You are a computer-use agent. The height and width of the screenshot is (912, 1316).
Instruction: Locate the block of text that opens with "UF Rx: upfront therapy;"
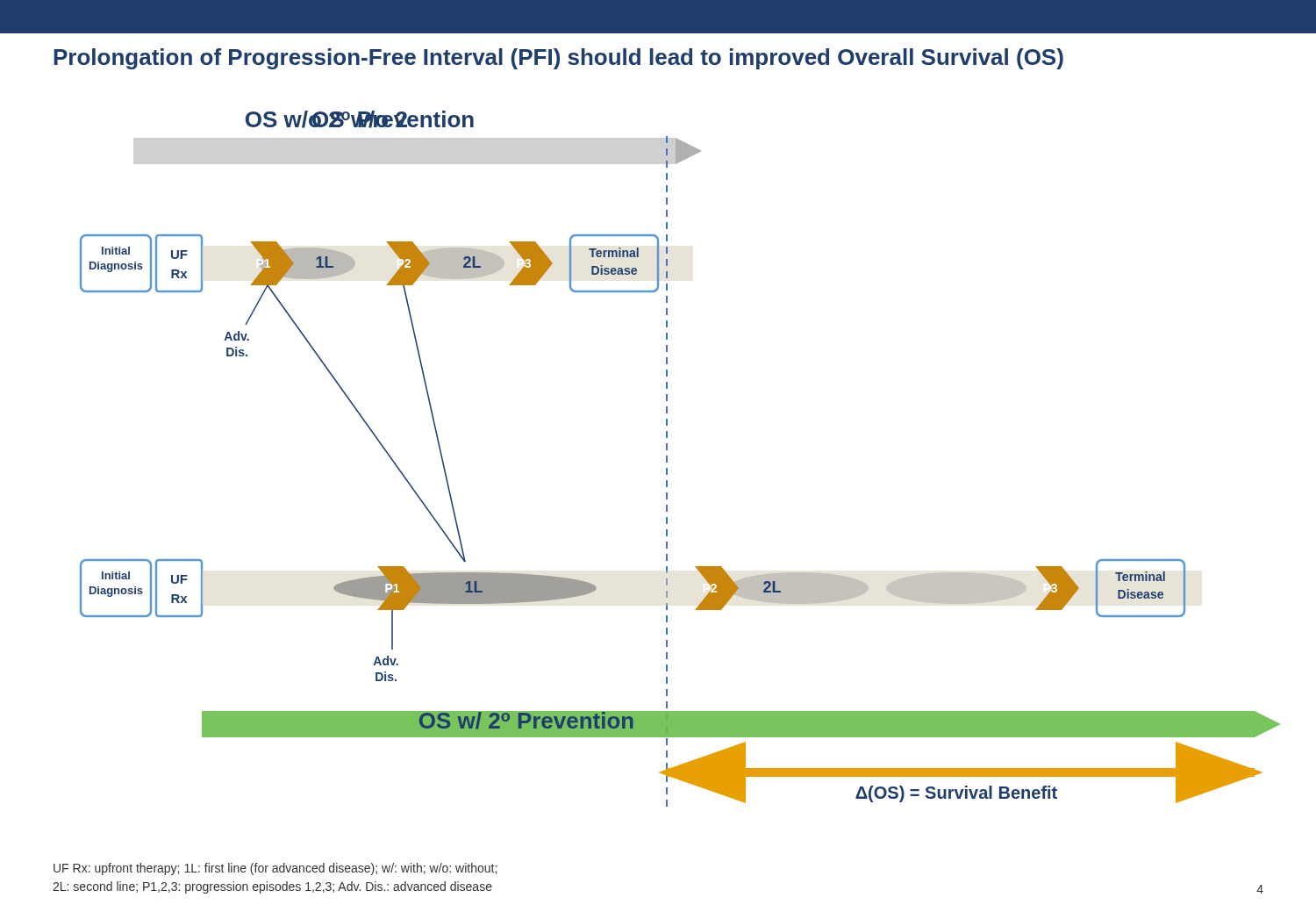pos(275,877)
